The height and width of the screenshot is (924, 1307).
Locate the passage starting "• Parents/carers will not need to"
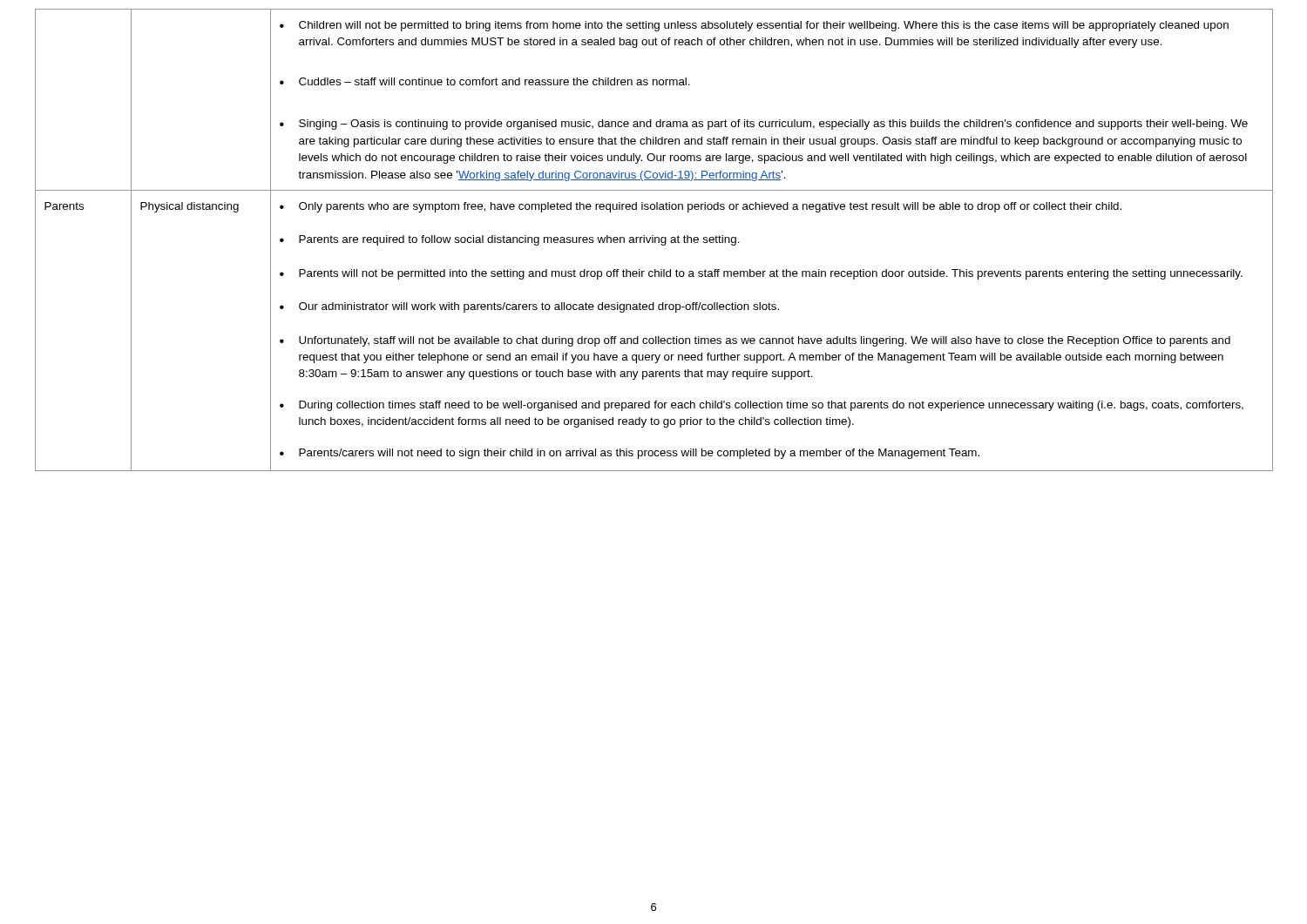[771, 454]
